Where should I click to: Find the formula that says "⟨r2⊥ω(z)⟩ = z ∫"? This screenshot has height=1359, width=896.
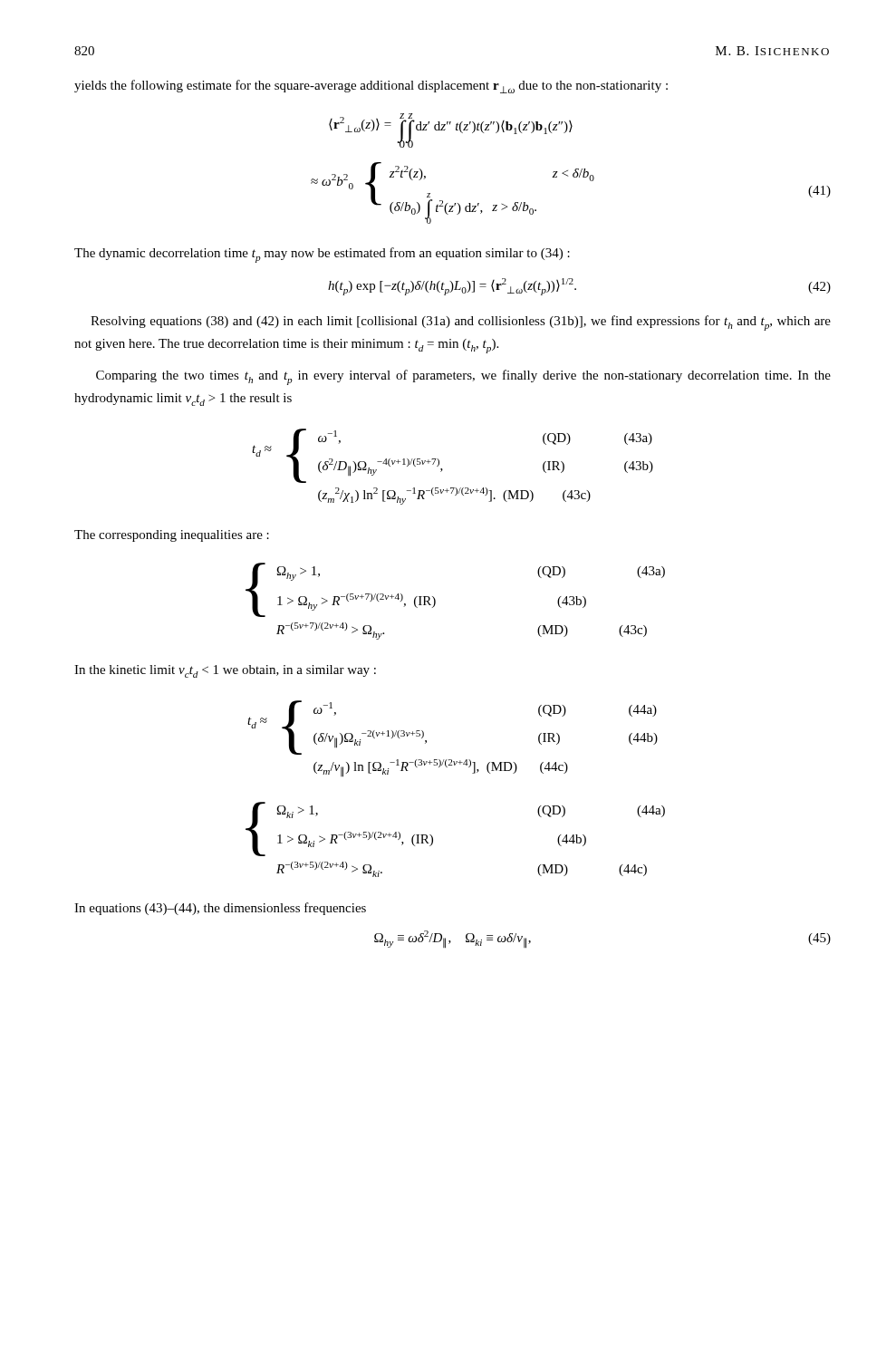(x=571, y=169)
